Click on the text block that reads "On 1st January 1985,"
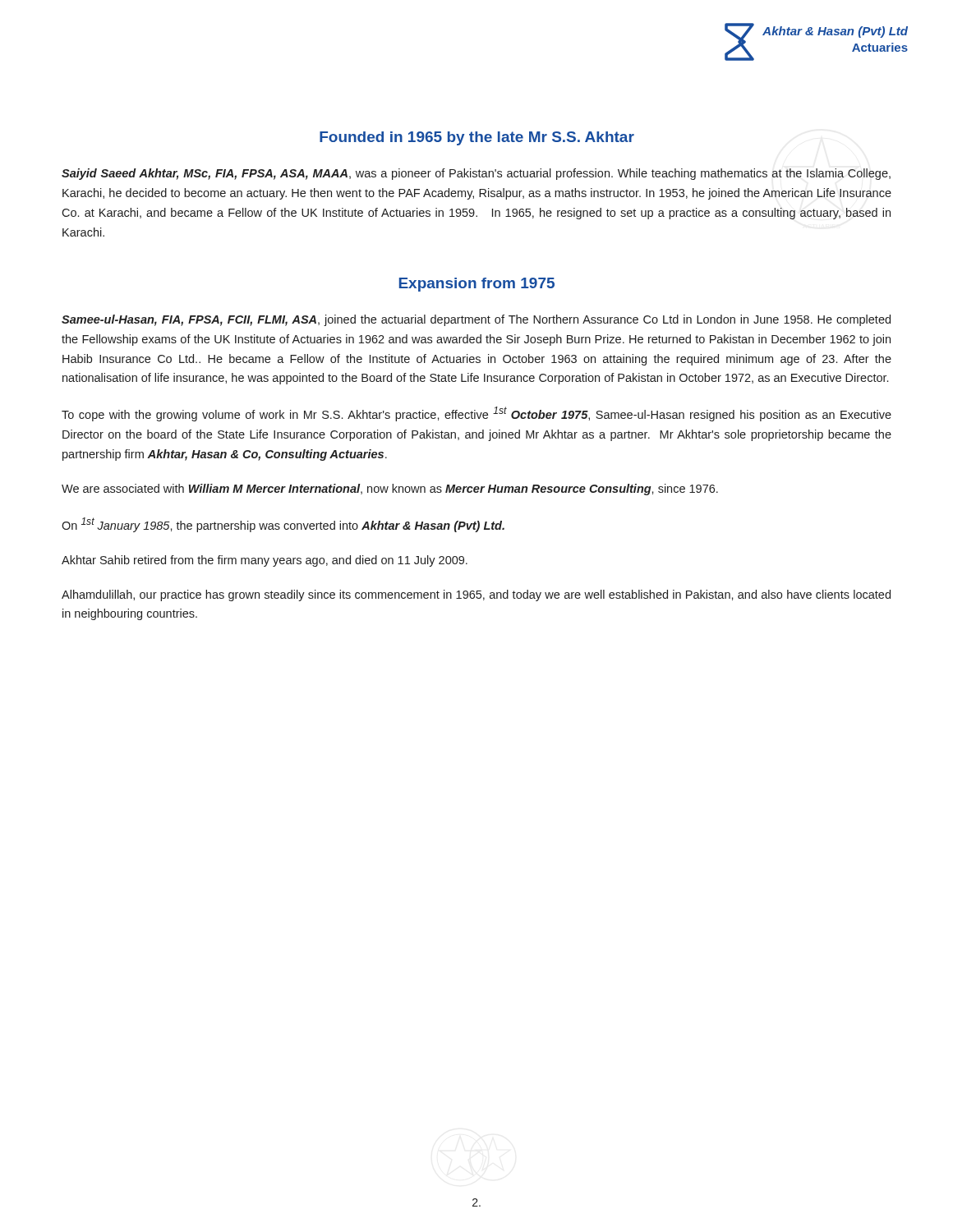Image resolution: width=953 pixels, height=1232 pixels. tap(283, 524)
